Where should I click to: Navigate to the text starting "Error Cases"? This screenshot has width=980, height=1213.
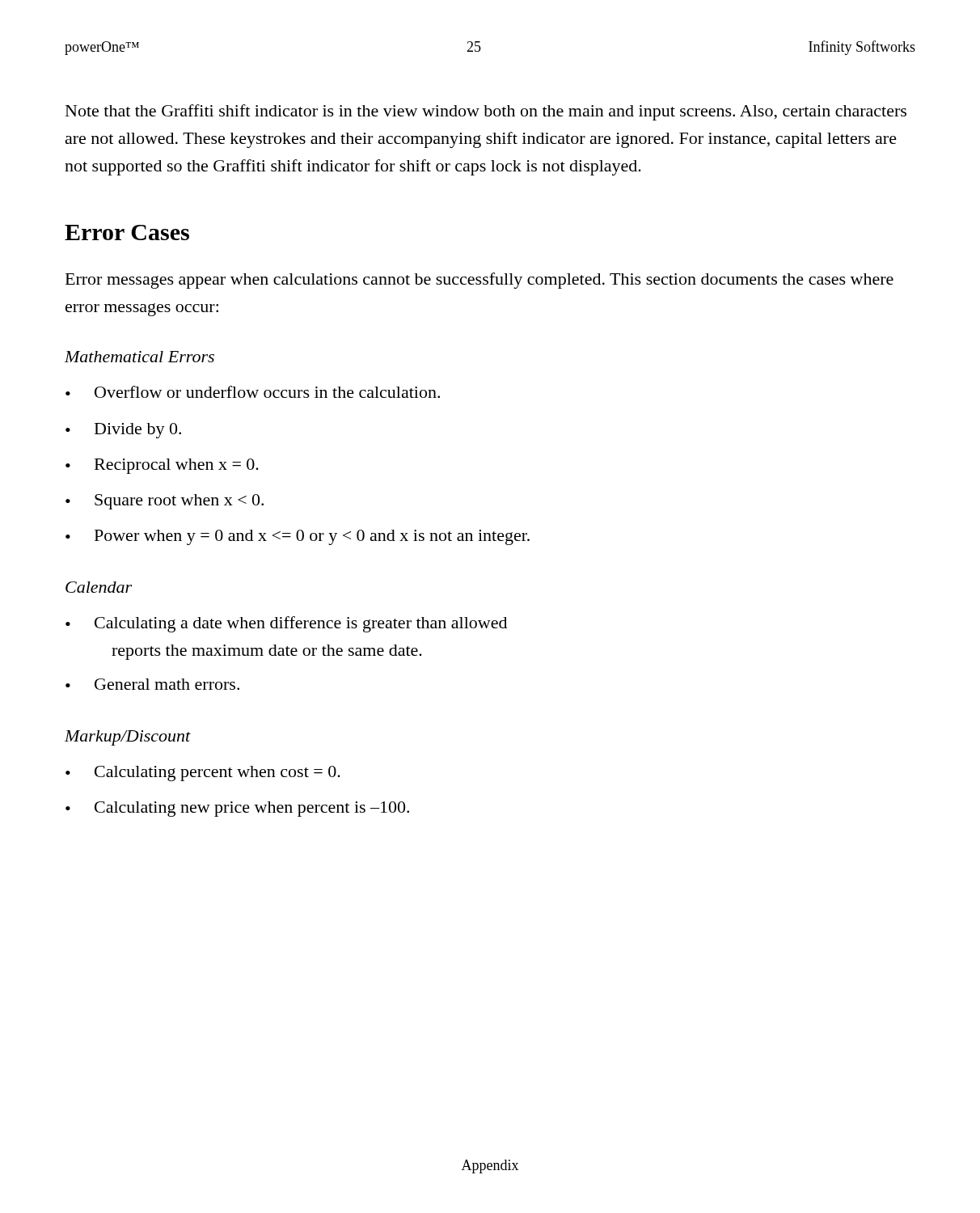127,232
